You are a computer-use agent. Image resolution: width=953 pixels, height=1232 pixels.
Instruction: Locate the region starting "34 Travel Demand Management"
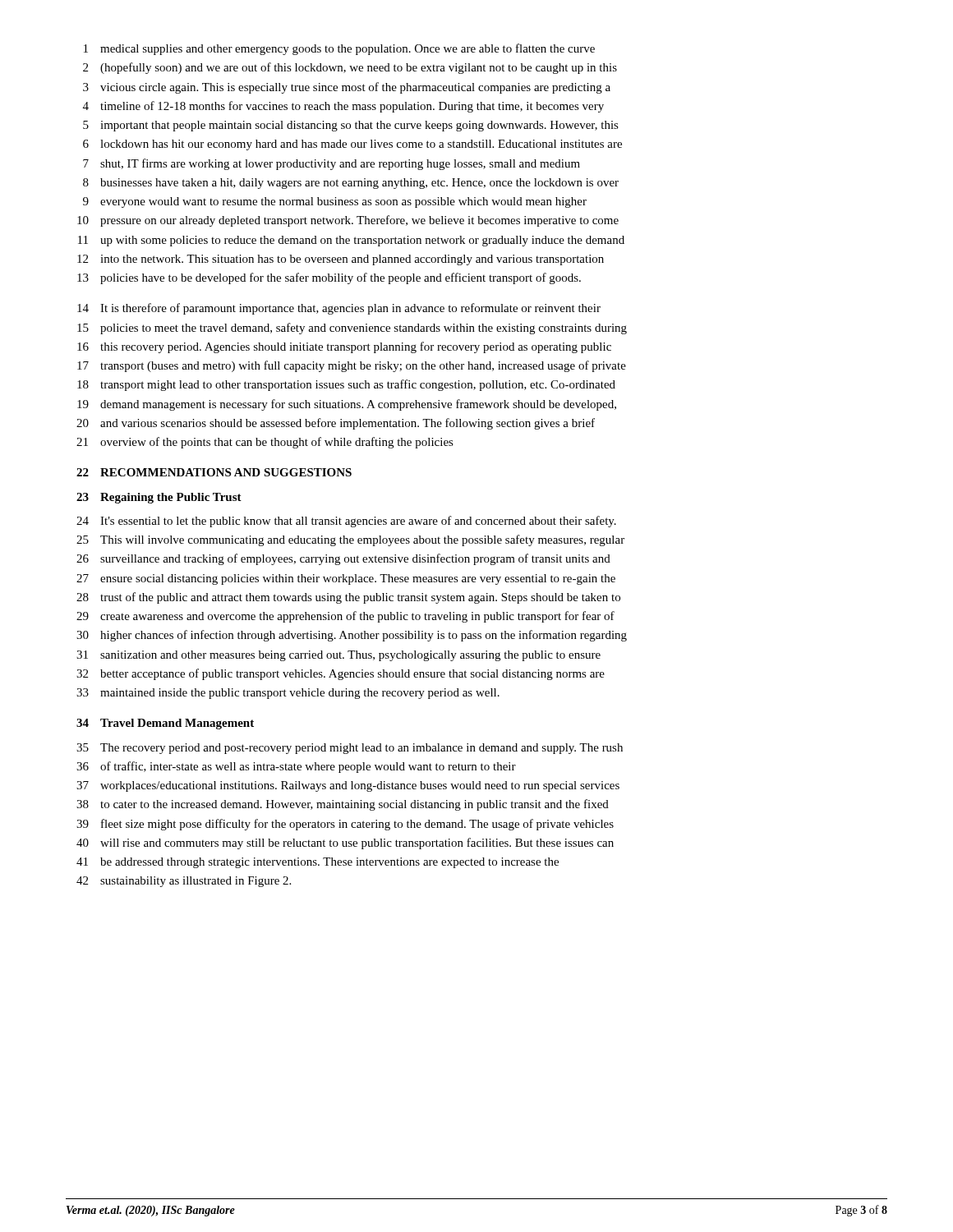[165, 724]
